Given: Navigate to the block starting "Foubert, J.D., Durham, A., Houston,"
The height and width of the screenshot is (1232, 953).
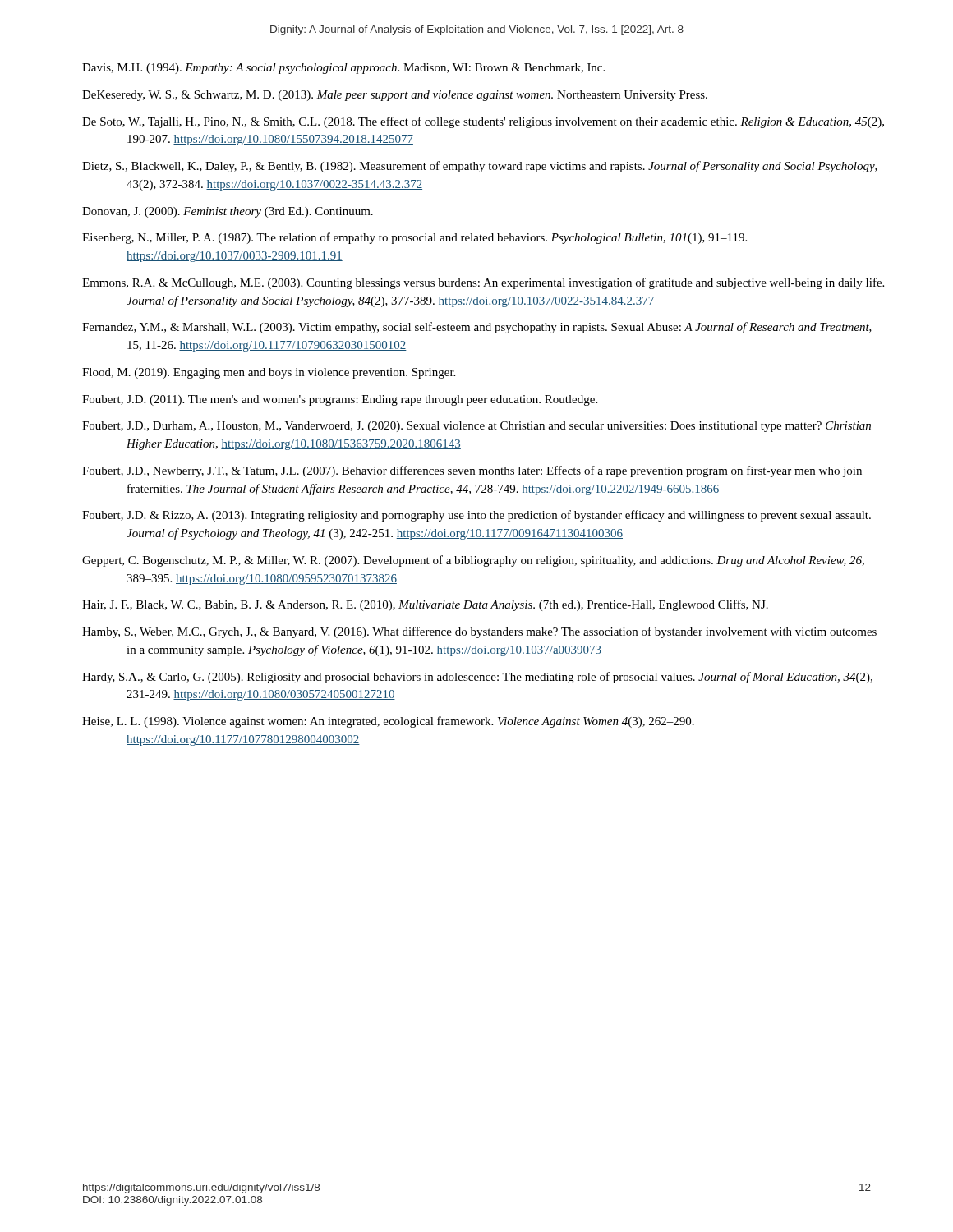Looking at the screenshot, I should click(x=477, y=435).
